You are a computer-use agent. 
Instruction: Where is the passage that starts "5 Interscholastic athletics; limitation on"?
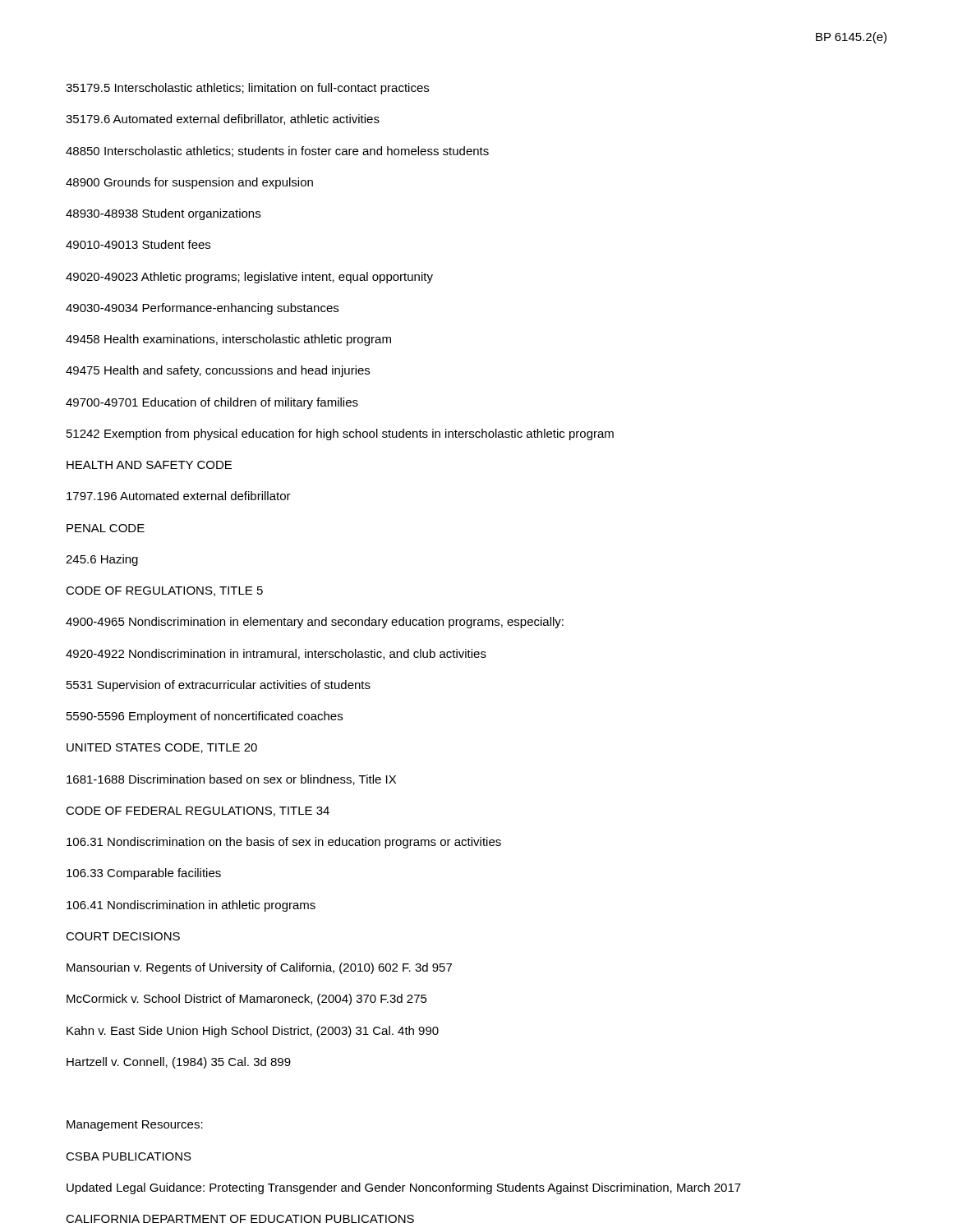tap(476, 655)
